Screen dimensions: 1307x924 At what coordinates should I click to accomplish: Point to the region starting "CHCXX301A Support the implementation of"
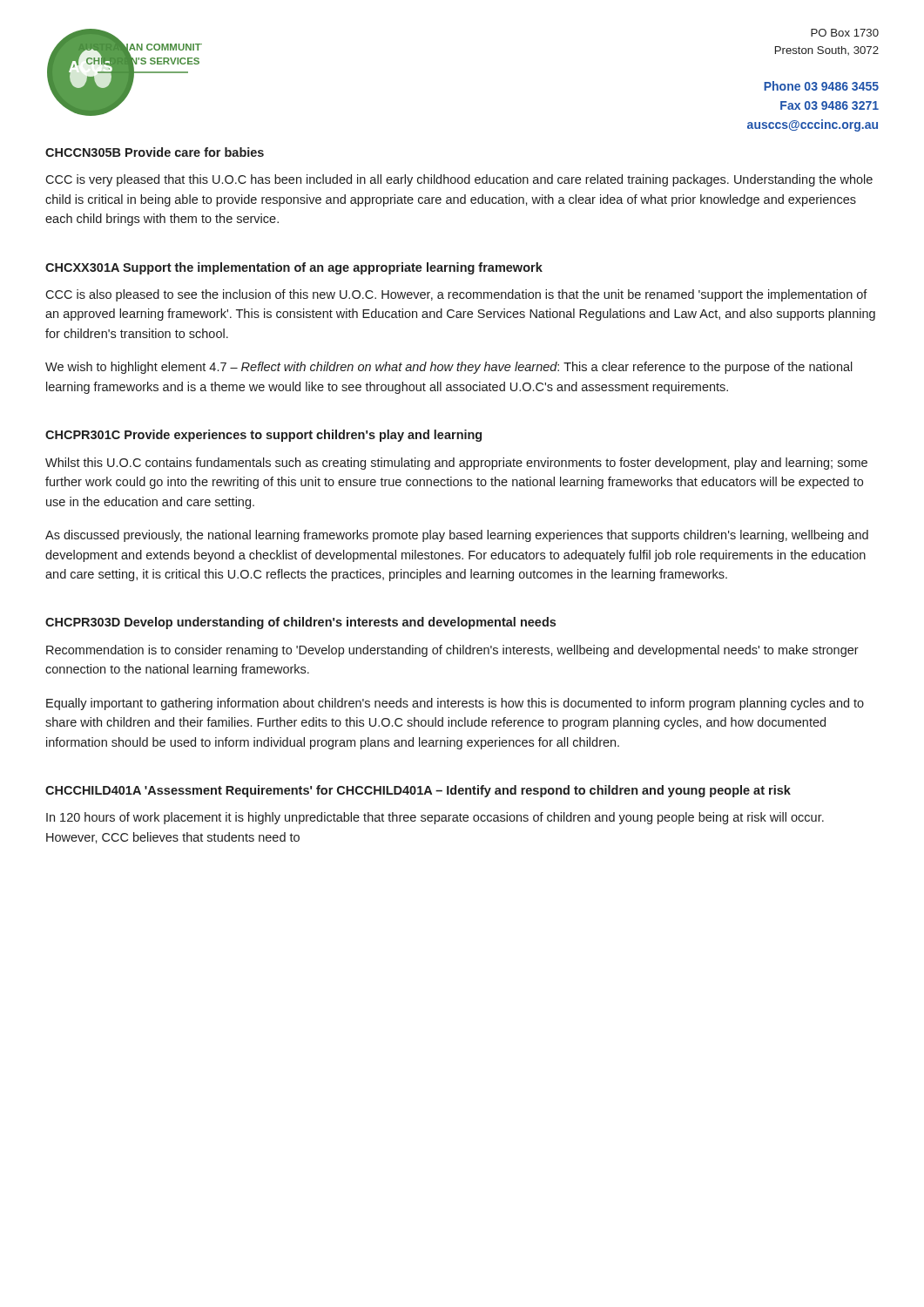point(294,267)
